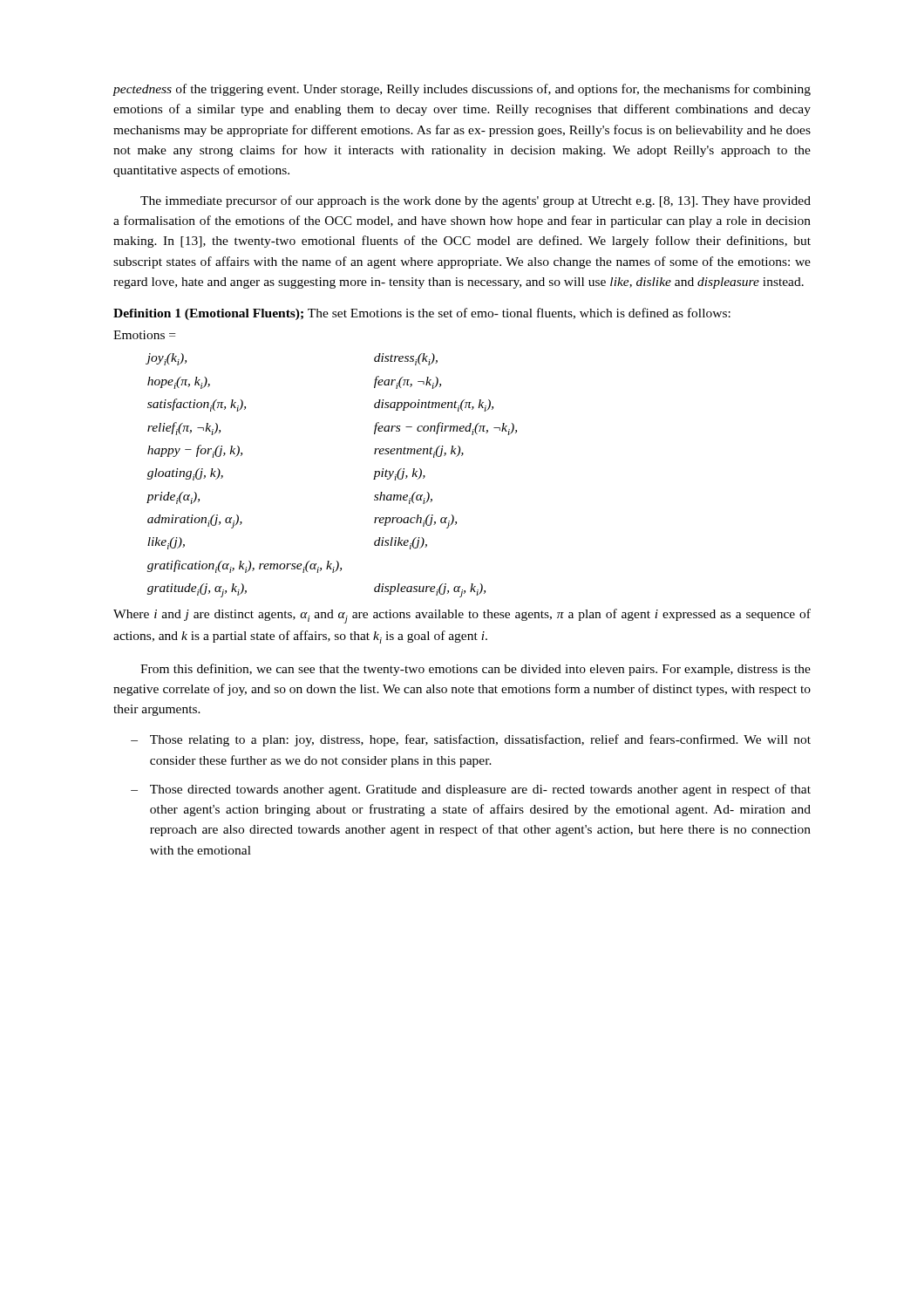Click on the text block starting "– Those directed towards another agent."
Viewport: 924px width, 1308px height.
[x=470, y=819]
